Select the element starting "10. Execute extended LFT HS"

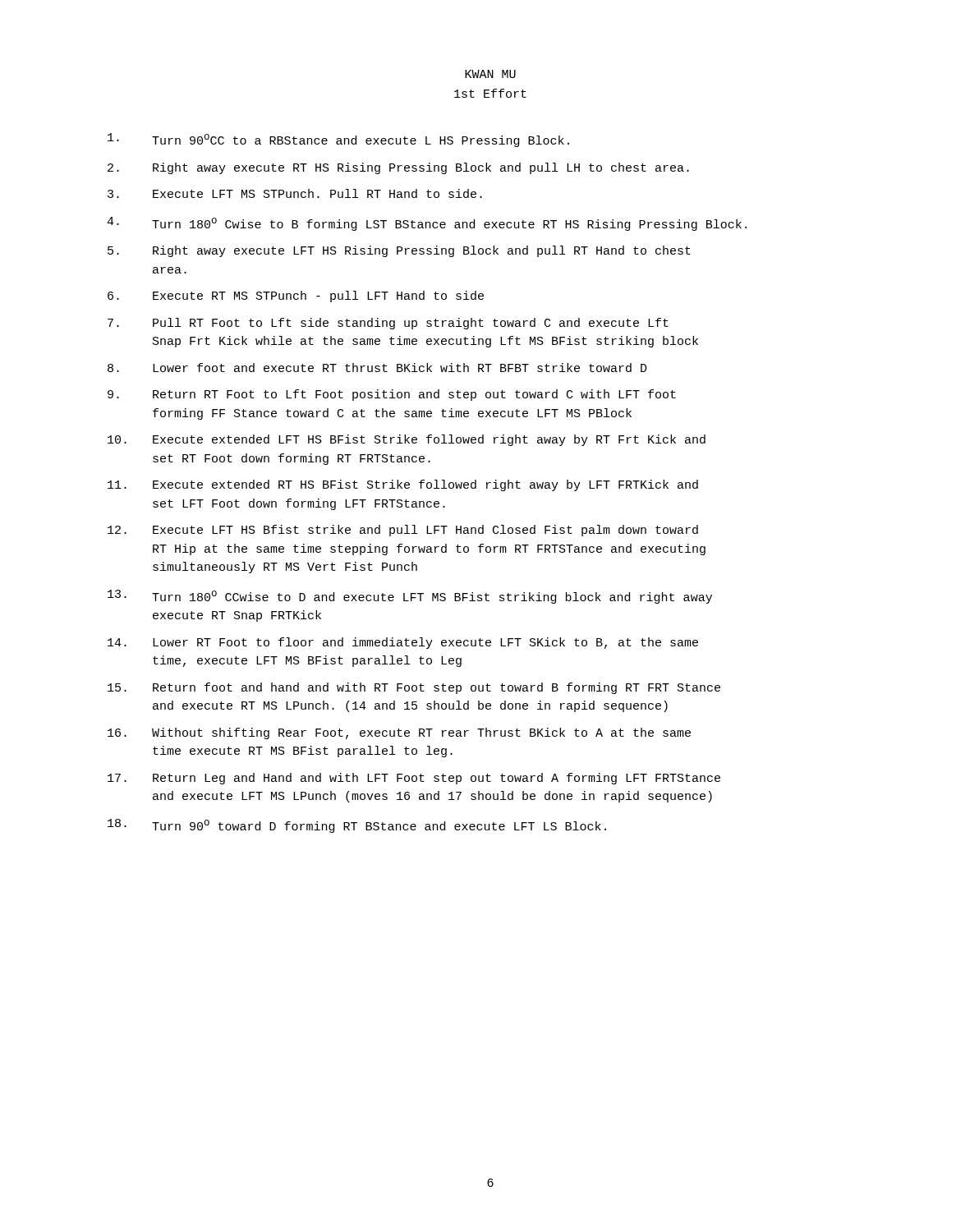coord(490,451)
